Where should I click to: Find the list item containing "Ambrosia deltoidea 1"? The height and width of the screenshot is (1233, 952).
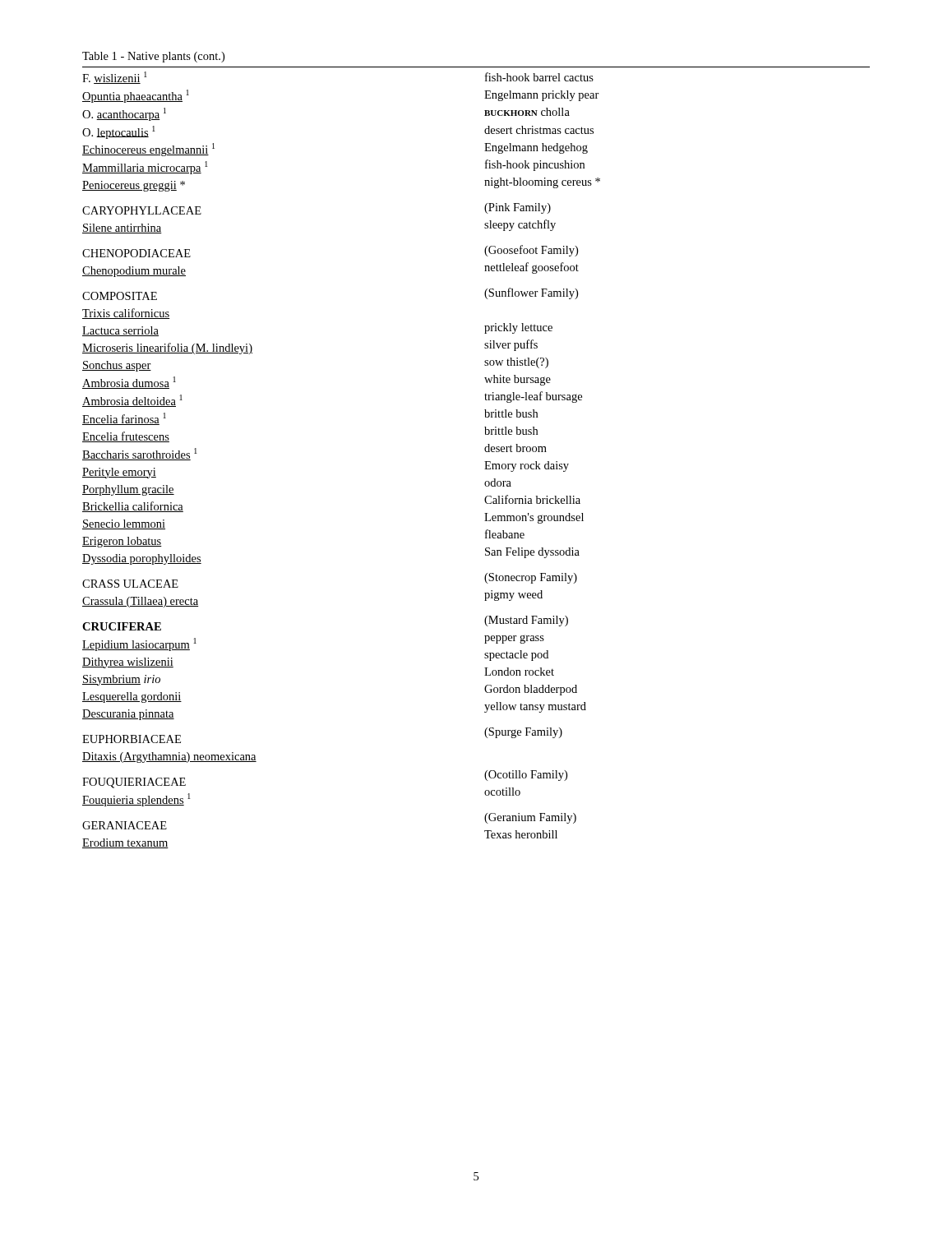[133, 400]
